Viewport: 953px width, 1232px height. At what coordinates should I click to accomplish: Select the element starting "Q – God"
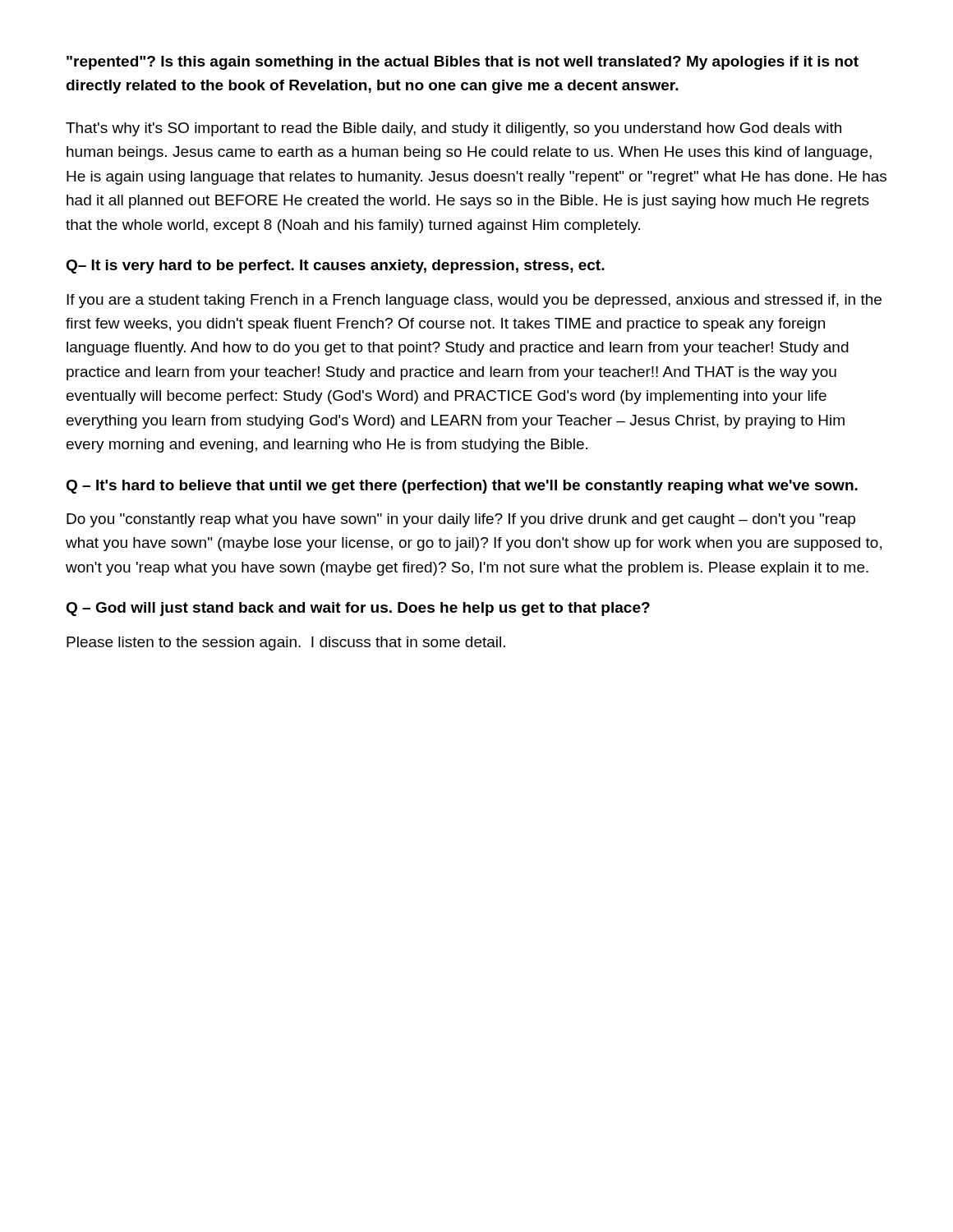pos(358,608)
